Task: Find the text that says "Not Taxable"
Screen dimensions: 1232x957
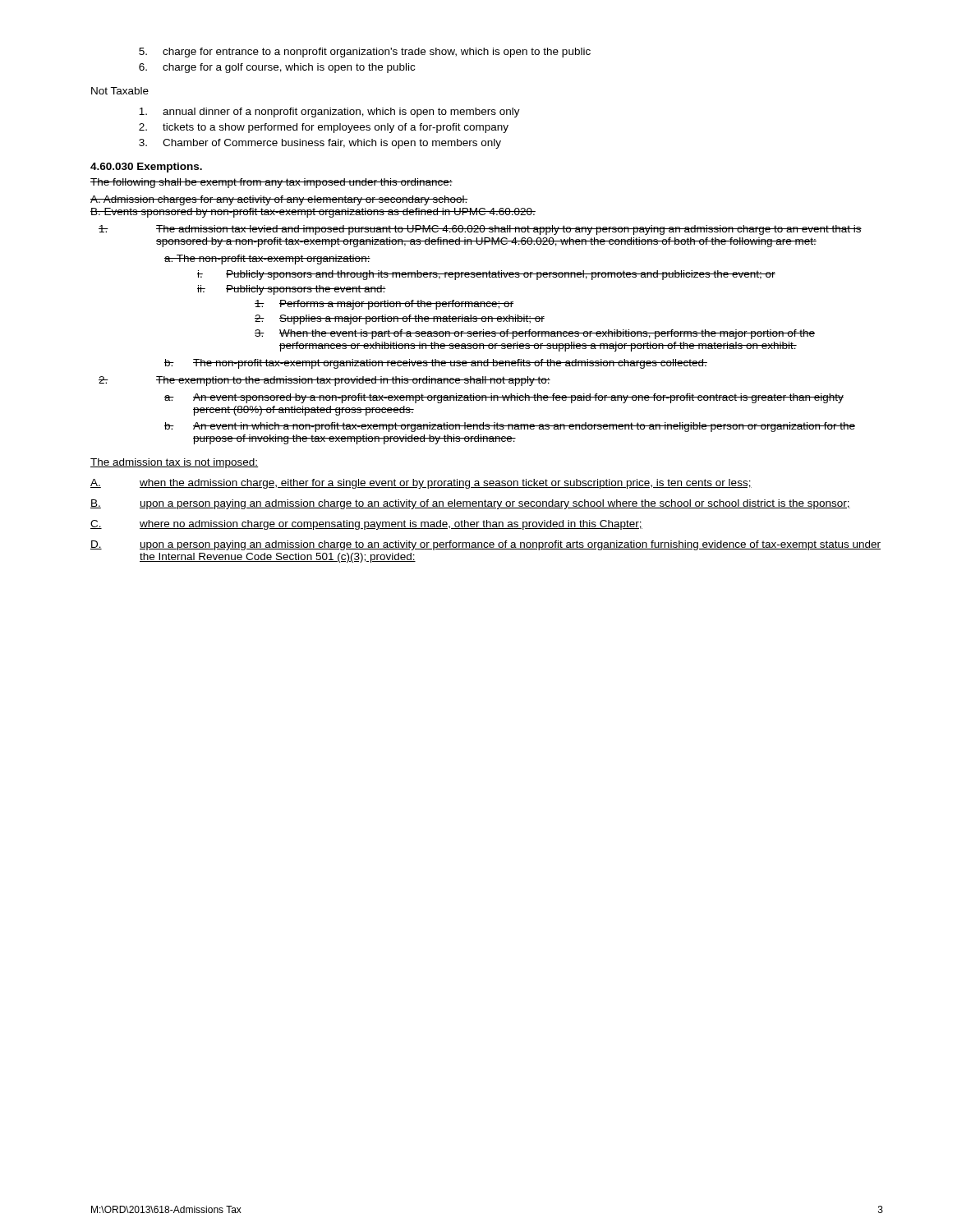Action: [x=120, y=91]
